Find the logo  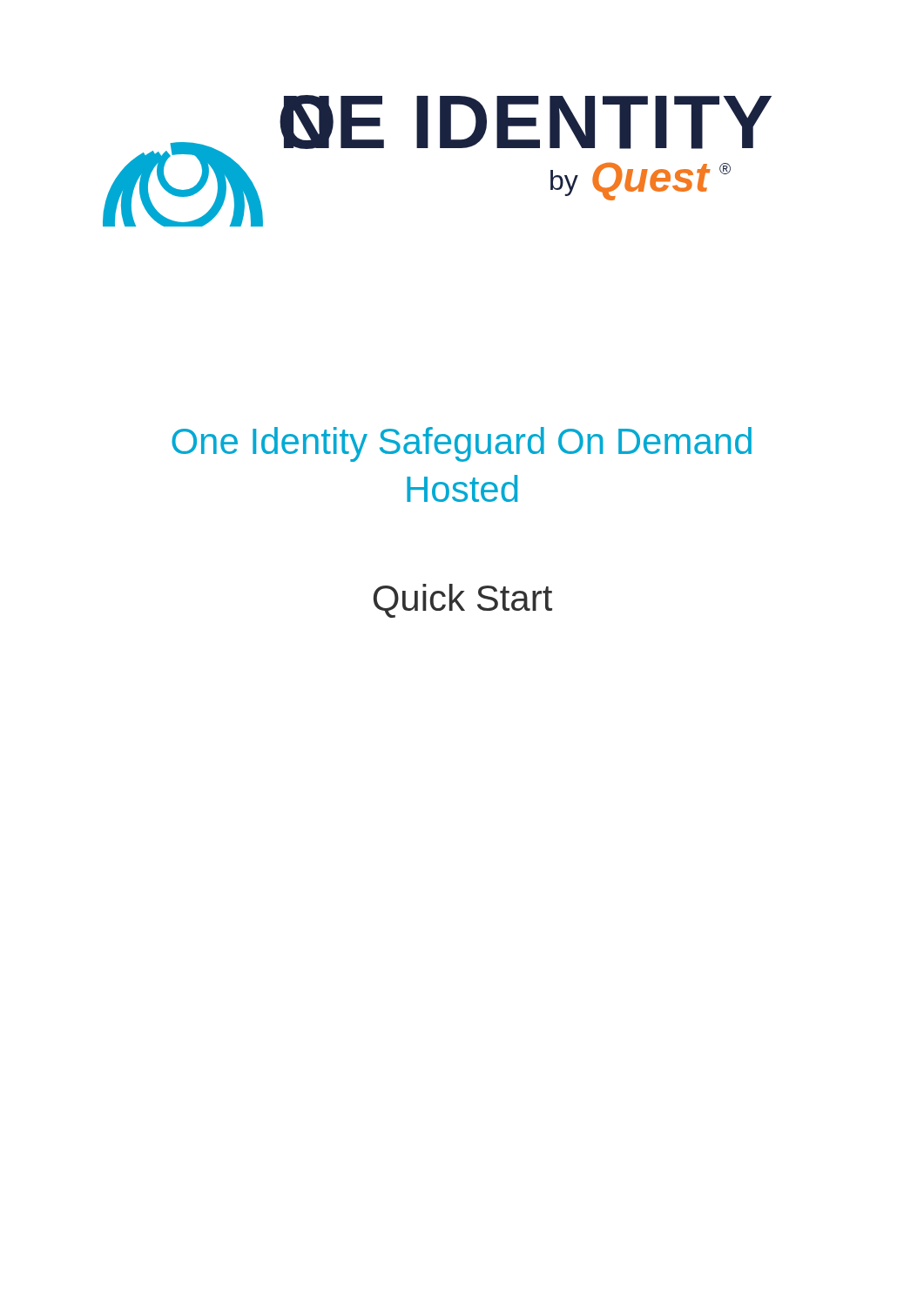pyautogui.click(x=435, y=139)
